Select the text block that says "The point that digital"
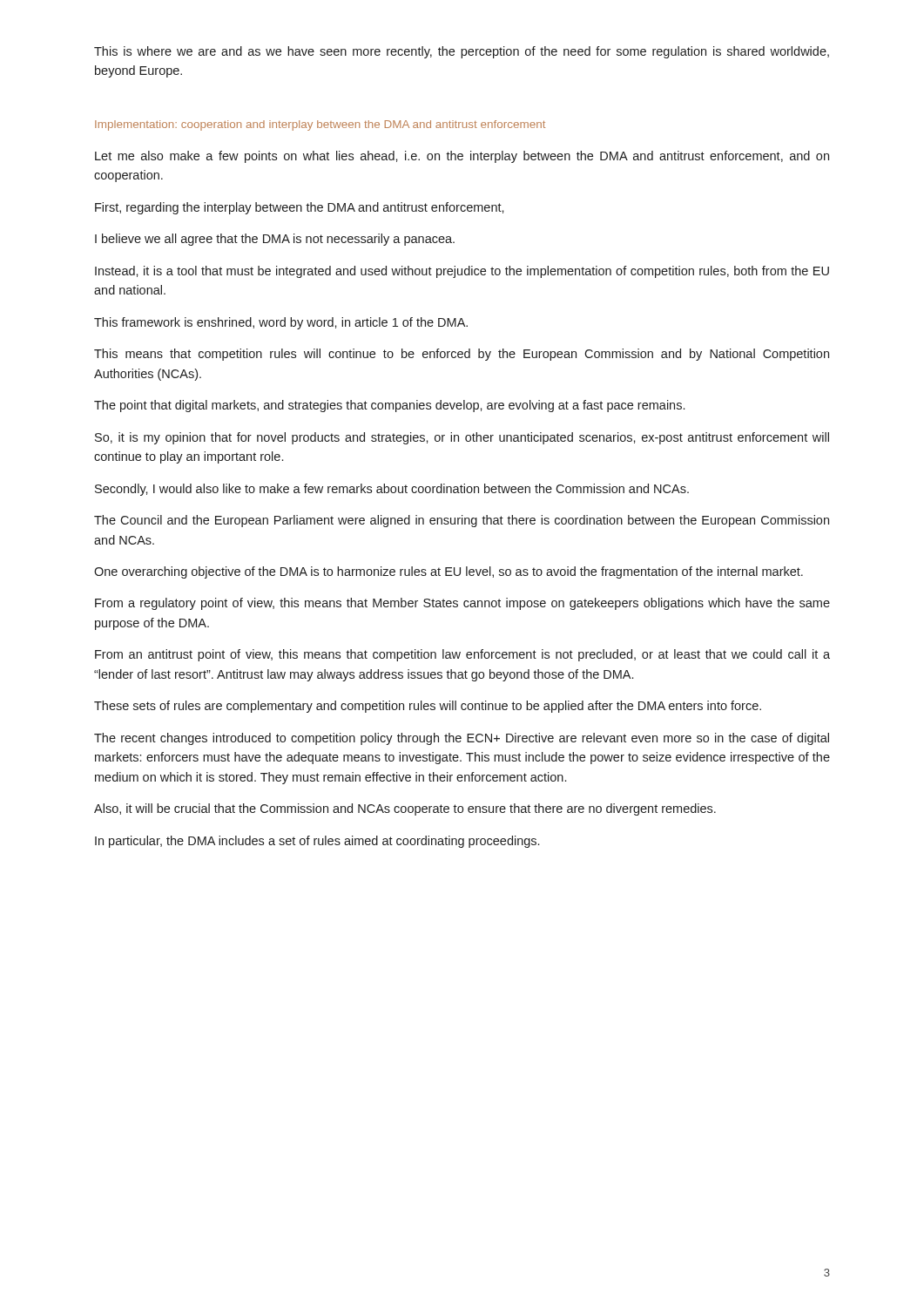 pos(390,405)
